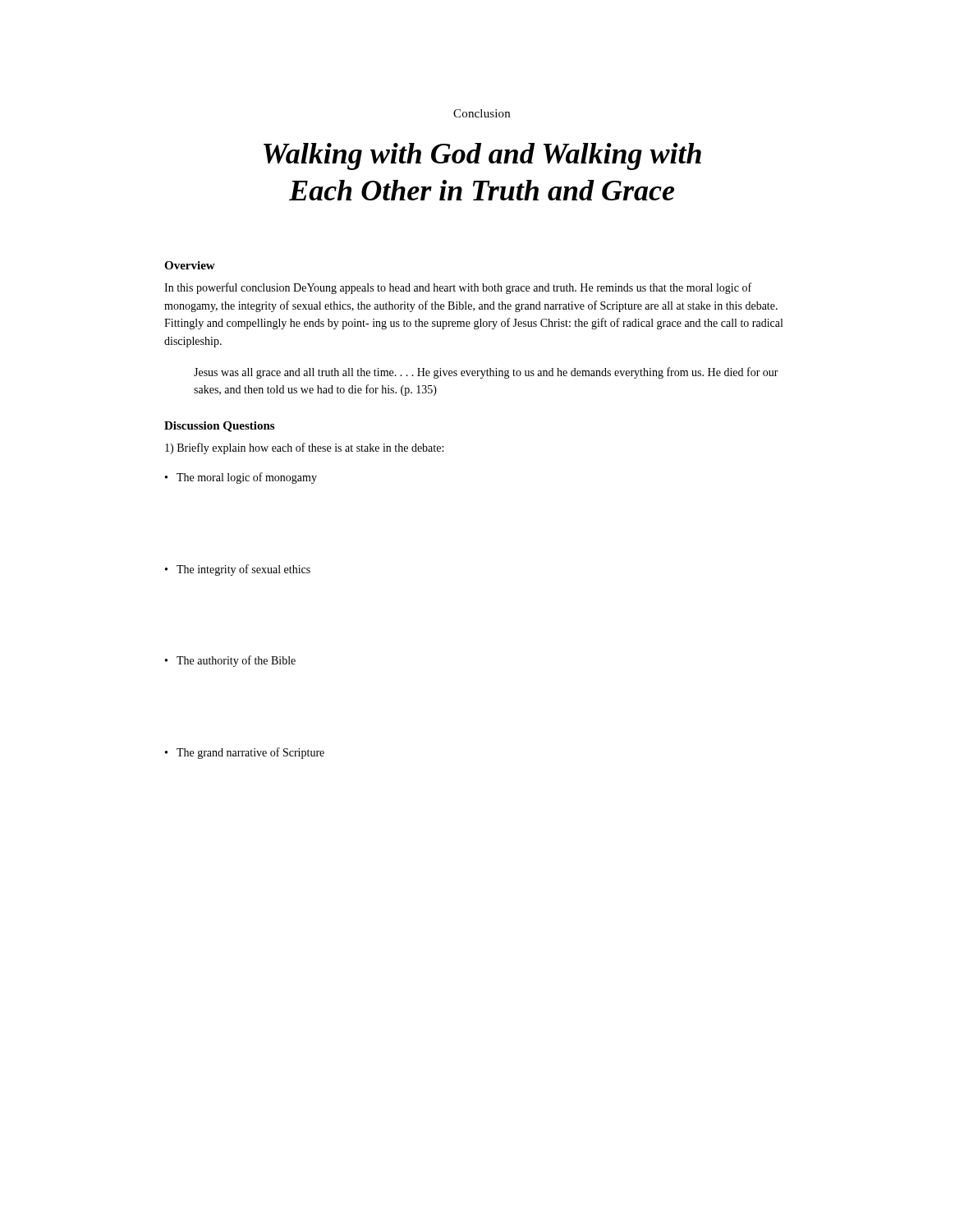Select the region starting "Discussion Questions"
This screenshot has width=964, height=1232.
220,426
